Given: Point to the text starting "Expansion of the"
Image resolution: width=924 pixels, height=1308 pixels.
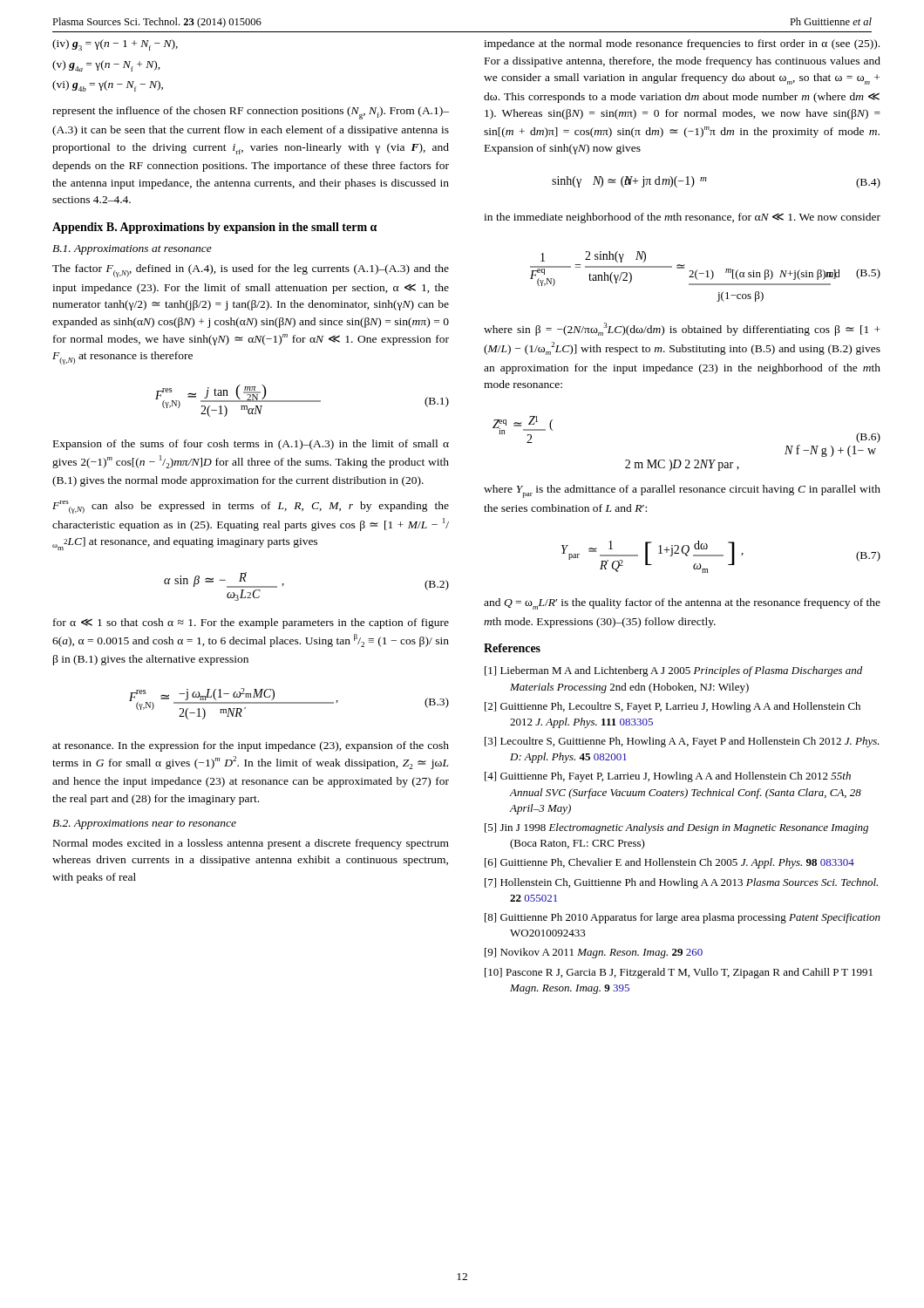Looking at the screenshot, I should (251, 462).
